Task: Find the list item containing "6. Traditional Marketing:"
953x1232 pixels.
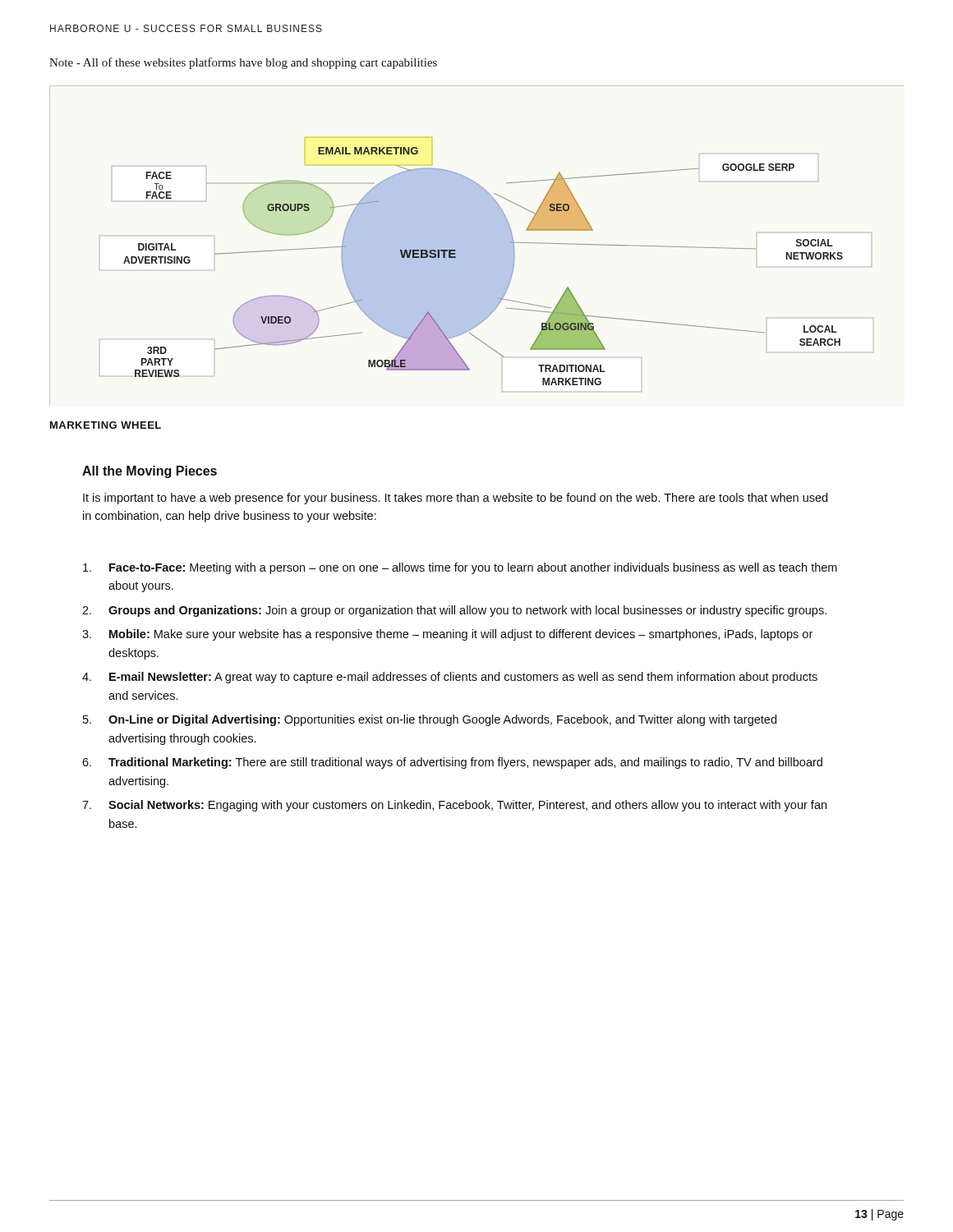Action: coord(460,772)
